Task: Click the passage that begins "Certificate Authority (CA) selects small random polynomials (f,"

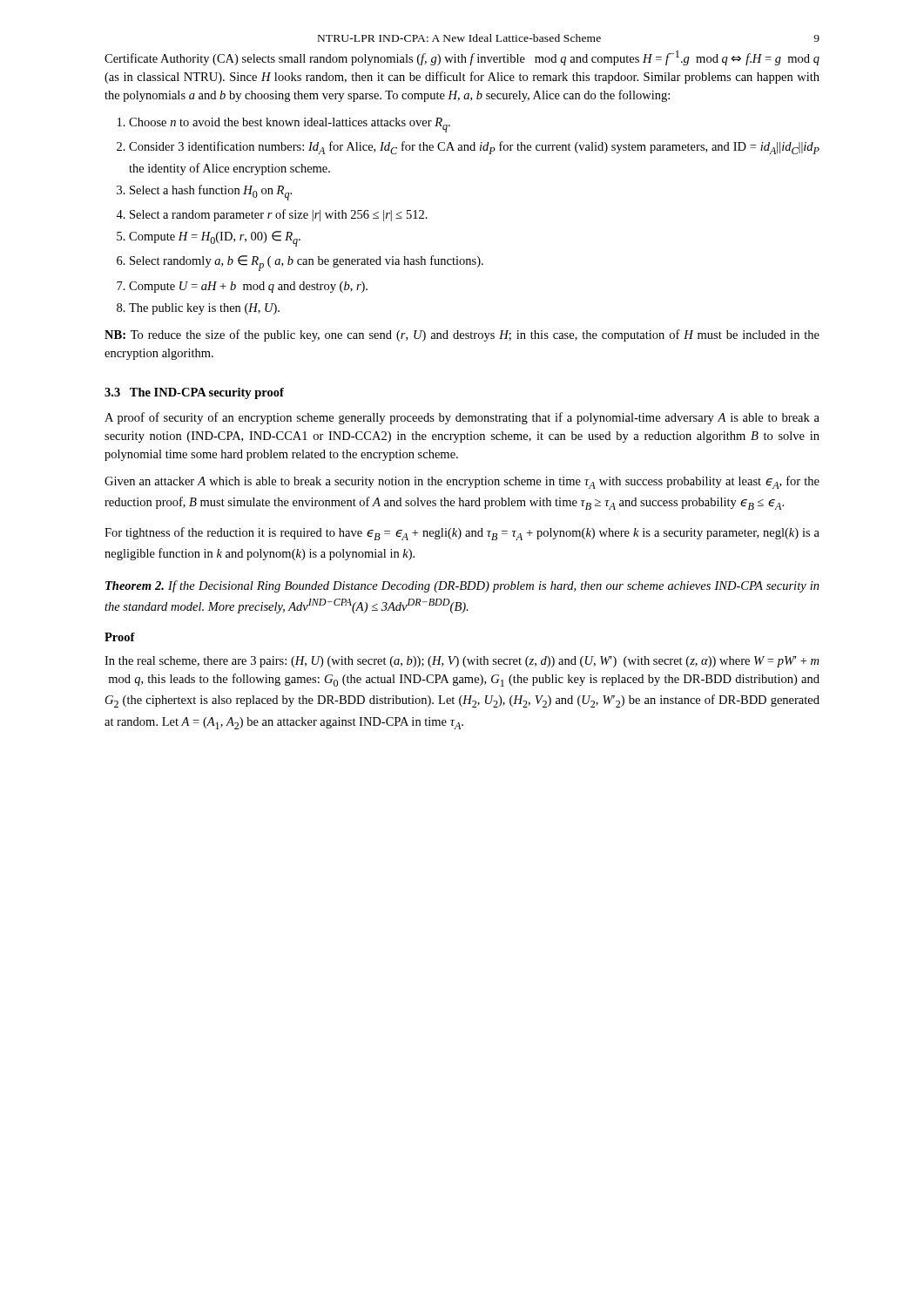Action: point(462,76)
